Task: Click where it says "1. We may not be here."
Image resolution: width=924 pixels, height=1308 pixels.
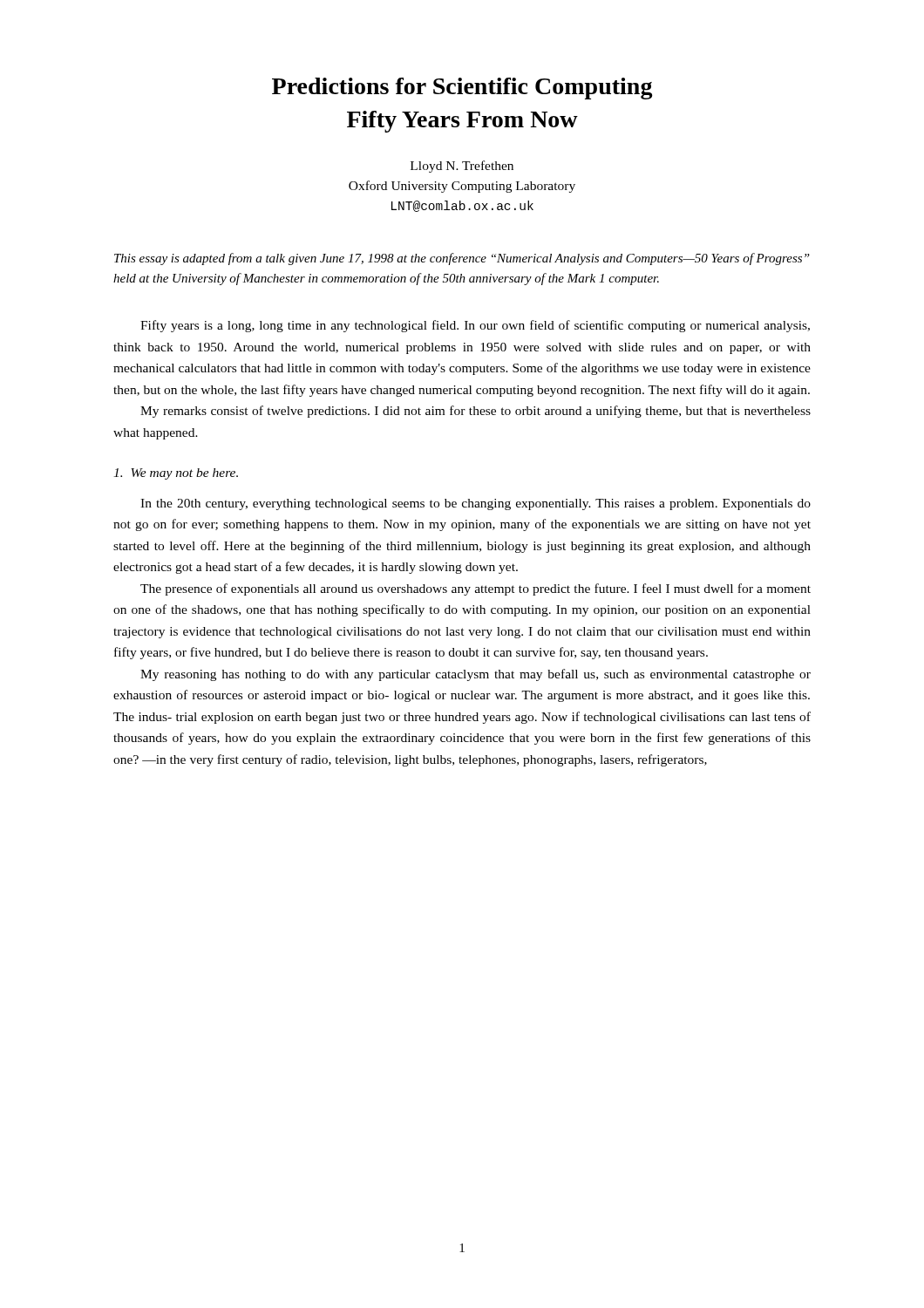Action: (x=176, y=472)
